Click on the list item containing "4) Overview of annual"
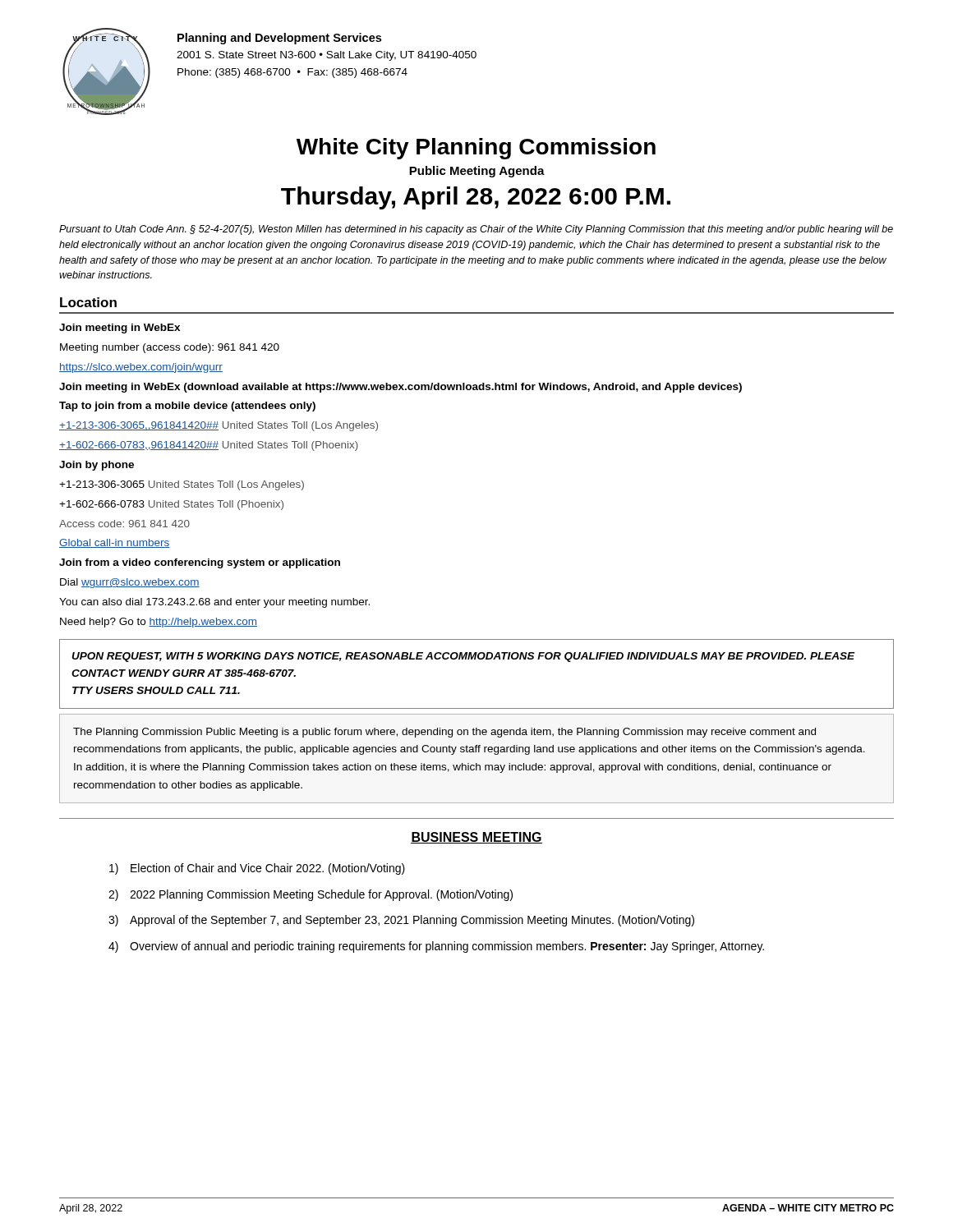This screenshot has height=1232, width=953. coord(437,947)
